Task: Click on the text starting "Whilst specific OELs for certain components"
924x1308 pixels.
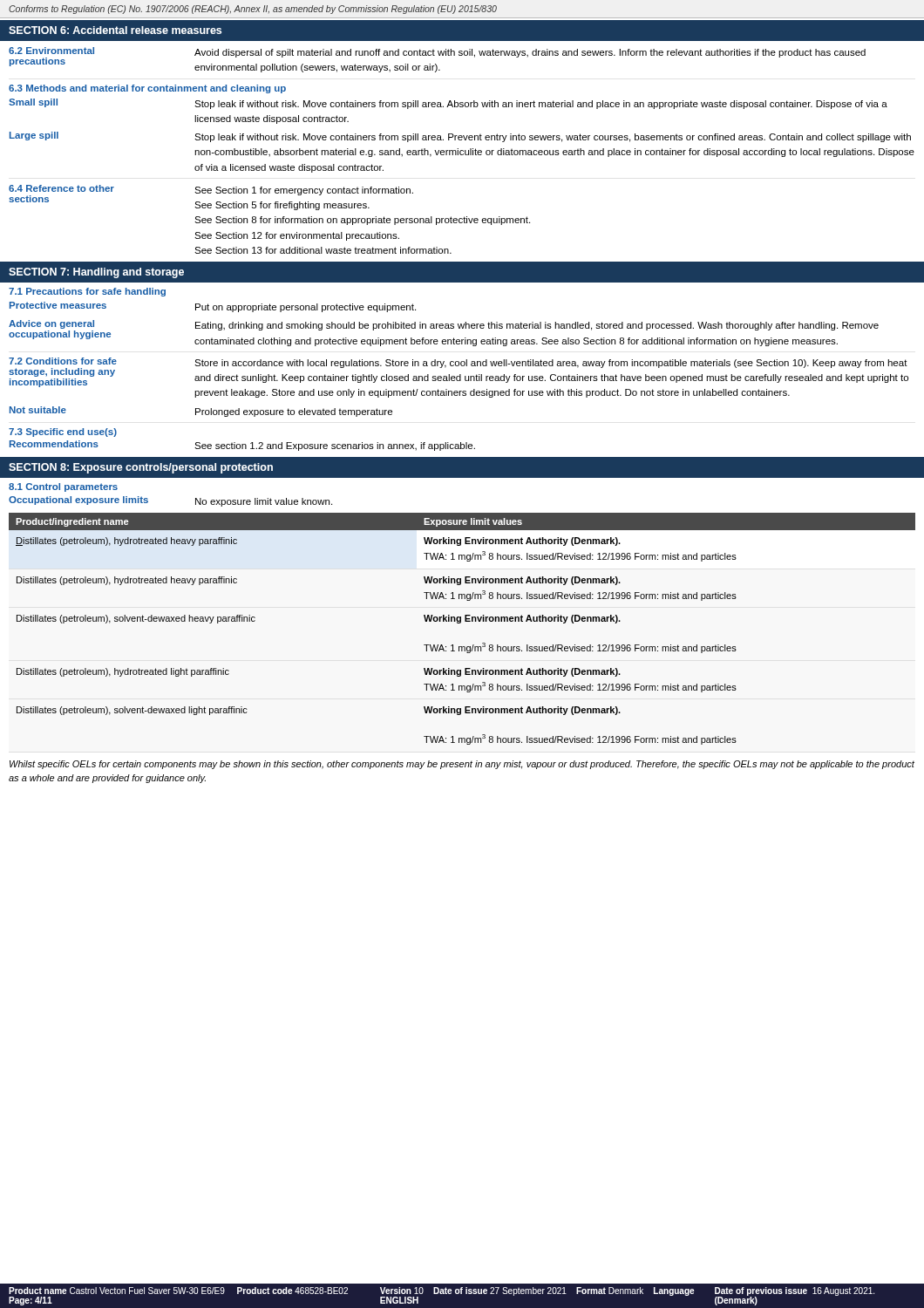Action: tap(461, 771)
